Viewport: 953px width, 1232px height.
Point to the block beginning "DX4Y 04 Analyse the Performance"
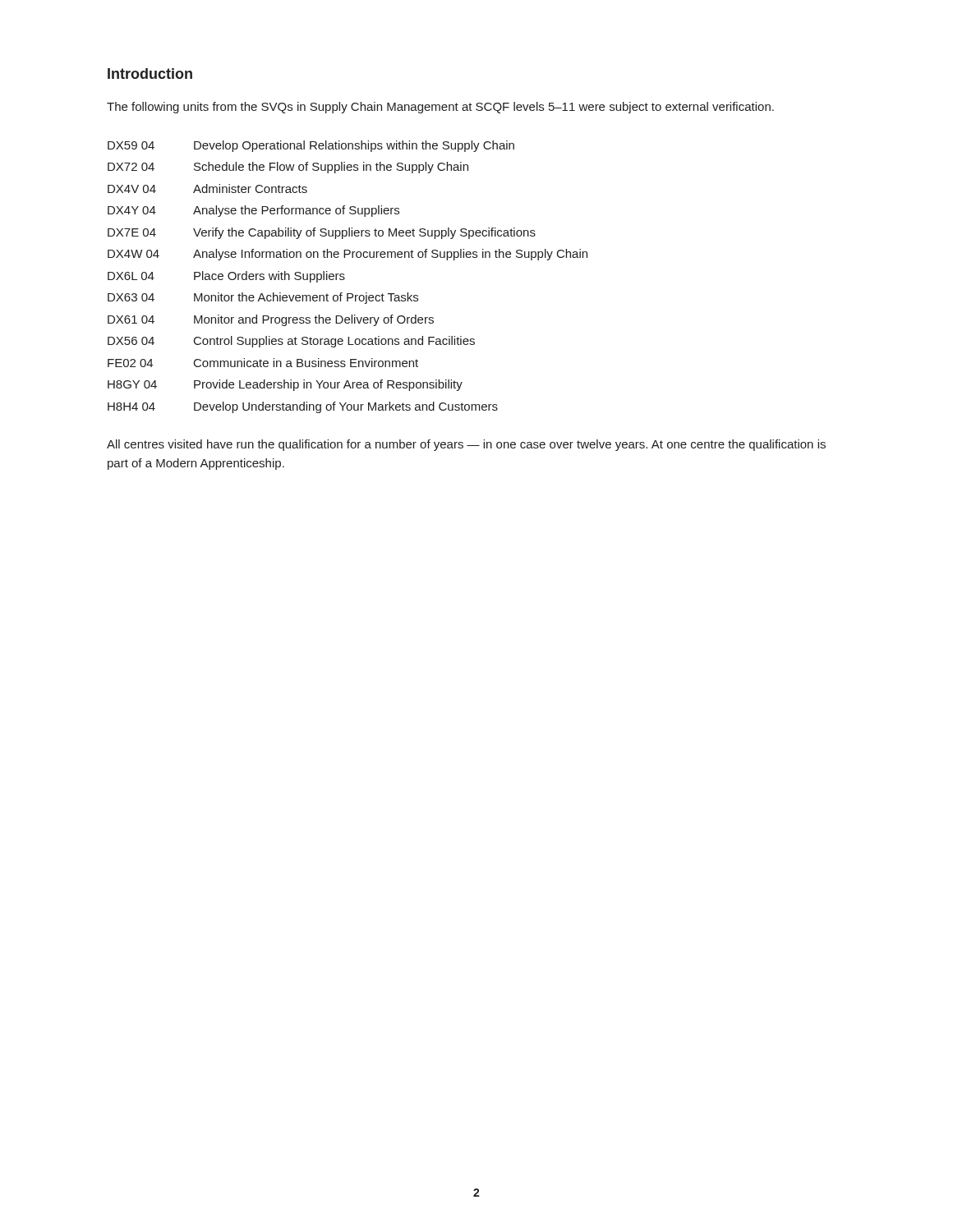253,211
